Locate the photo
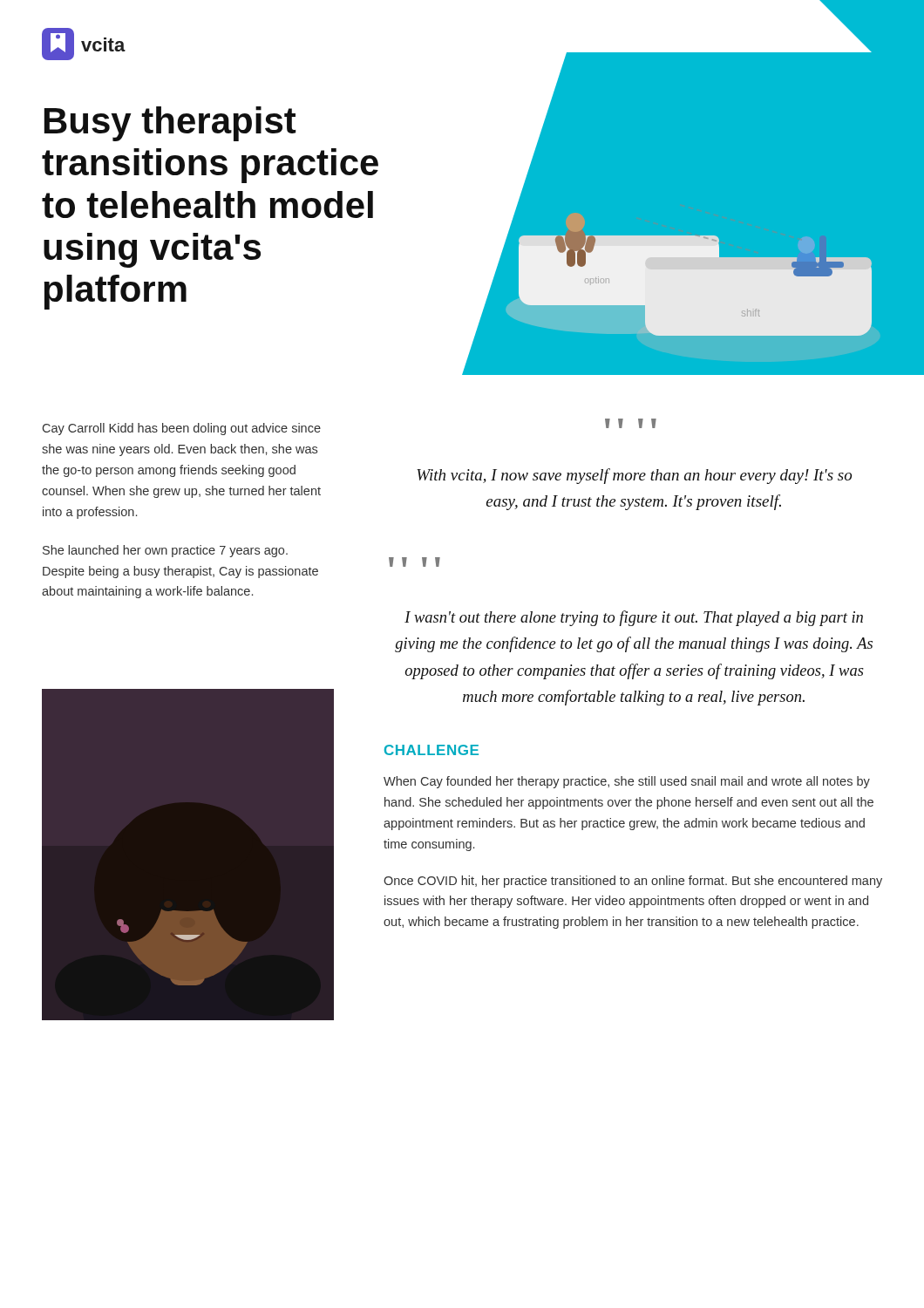 click(x=188, y=855)
